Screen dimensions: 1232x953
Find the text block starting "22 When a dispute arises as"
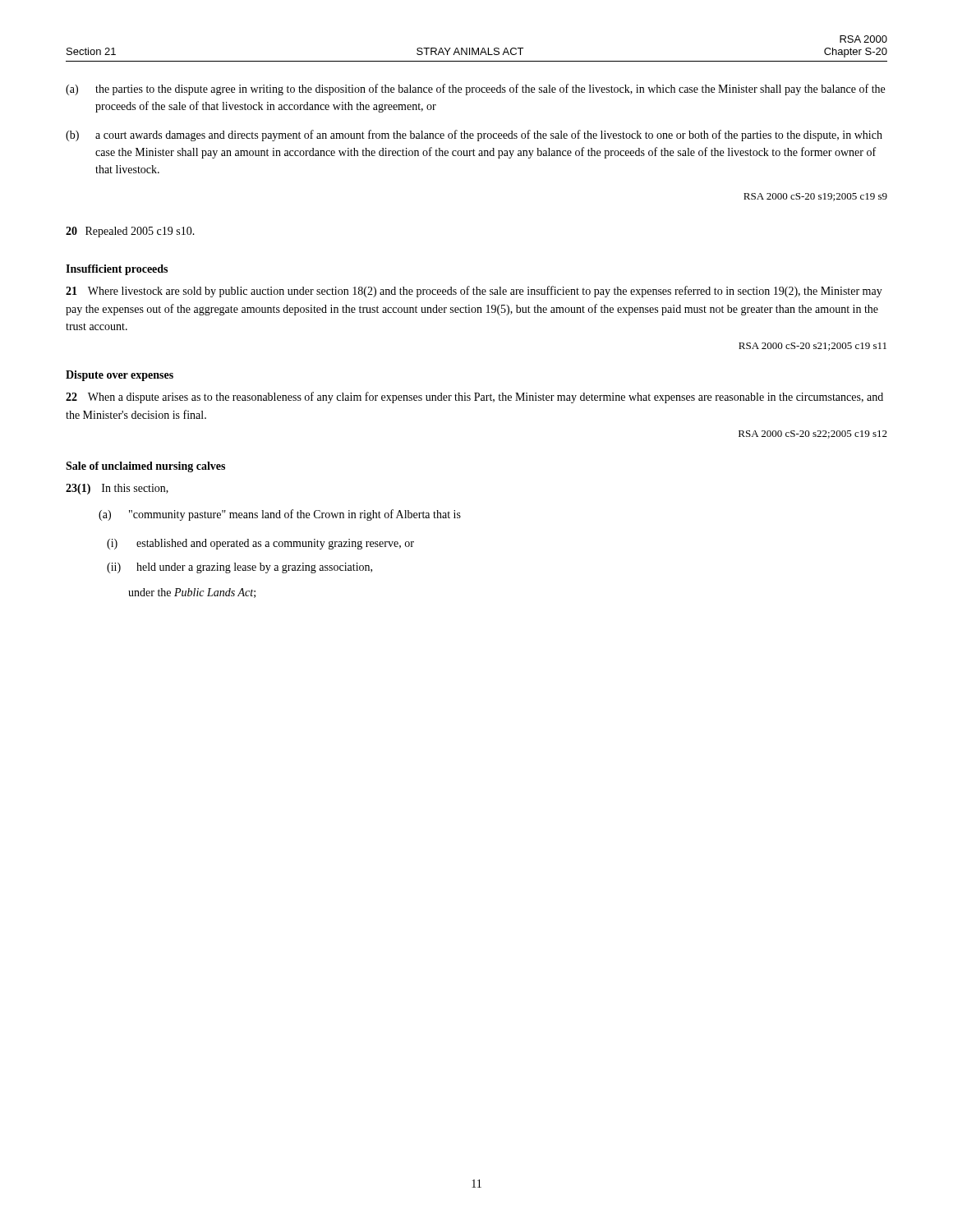pyautogui.click(x=474, y=406)
